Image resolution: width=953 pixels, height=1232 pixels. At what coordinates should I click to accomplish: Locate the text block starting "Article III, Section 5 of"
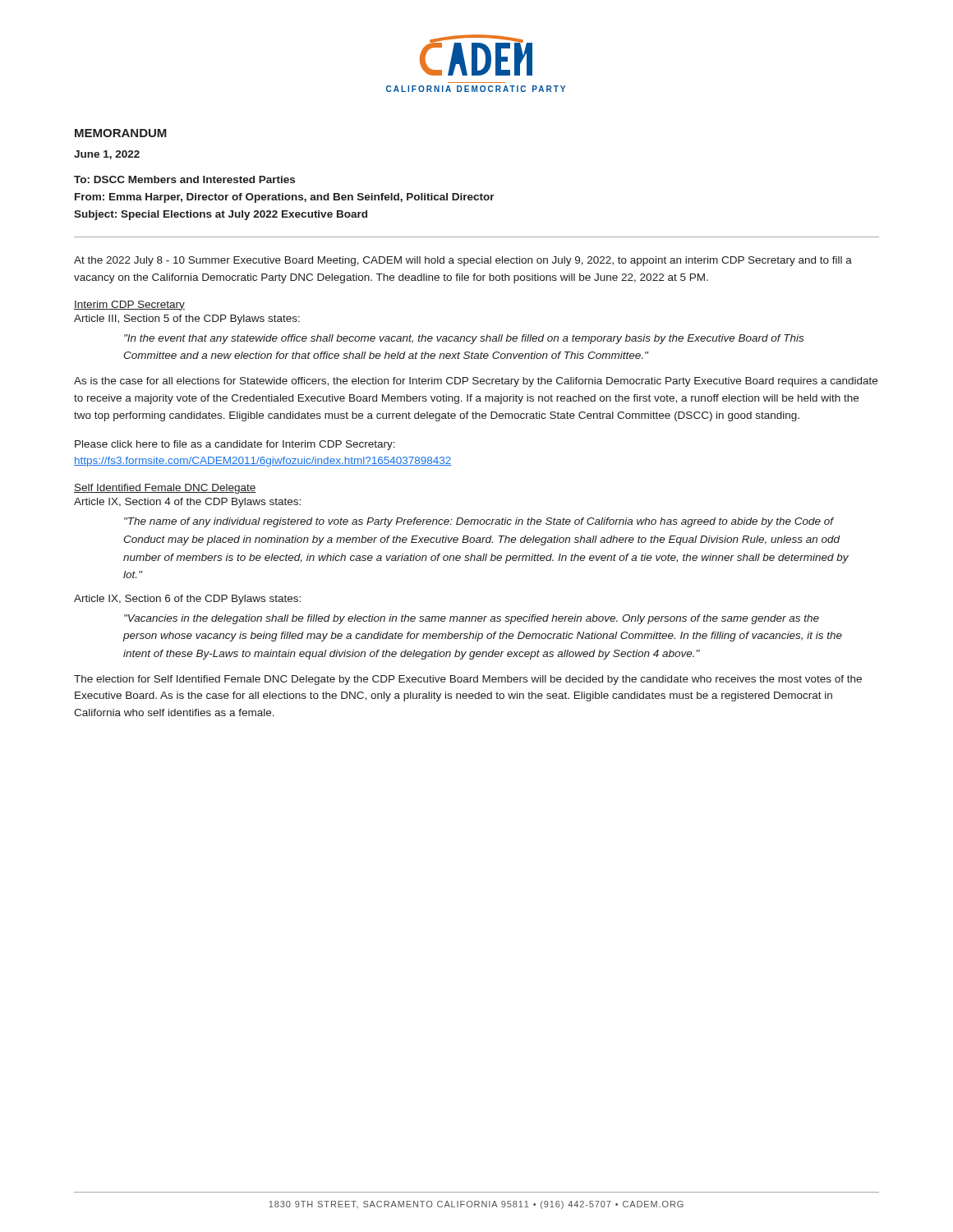click(187, 318)
